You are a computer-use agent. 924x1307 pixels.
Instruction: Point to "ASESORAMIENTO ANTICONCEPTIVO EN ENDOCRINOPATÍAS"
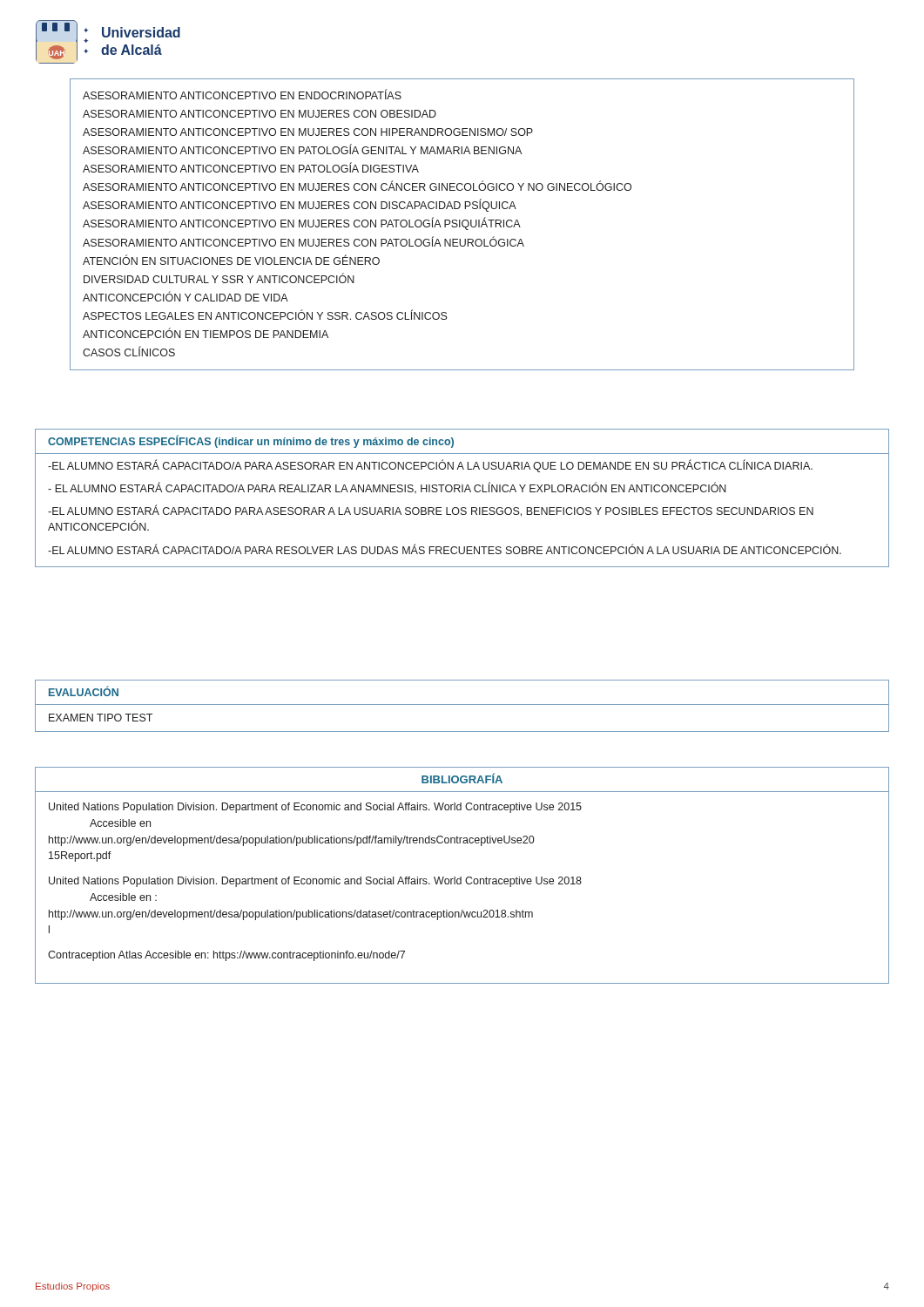(242, 95)
